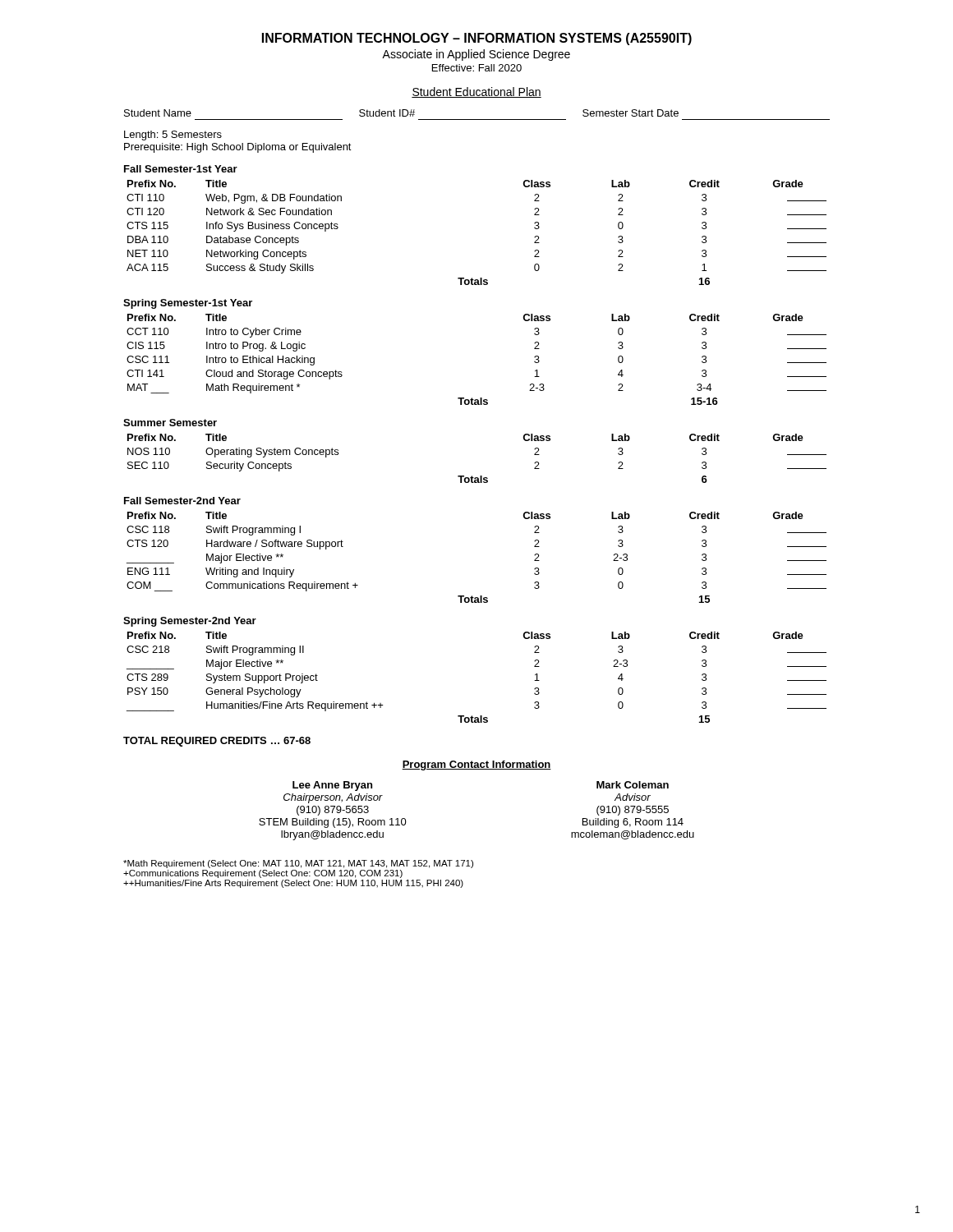The height and width of the screenshot is (1232, 953).
Task: Select the section header that reads "Program Contact Information"
Action: pyautogui.click(x=476, y=764)
